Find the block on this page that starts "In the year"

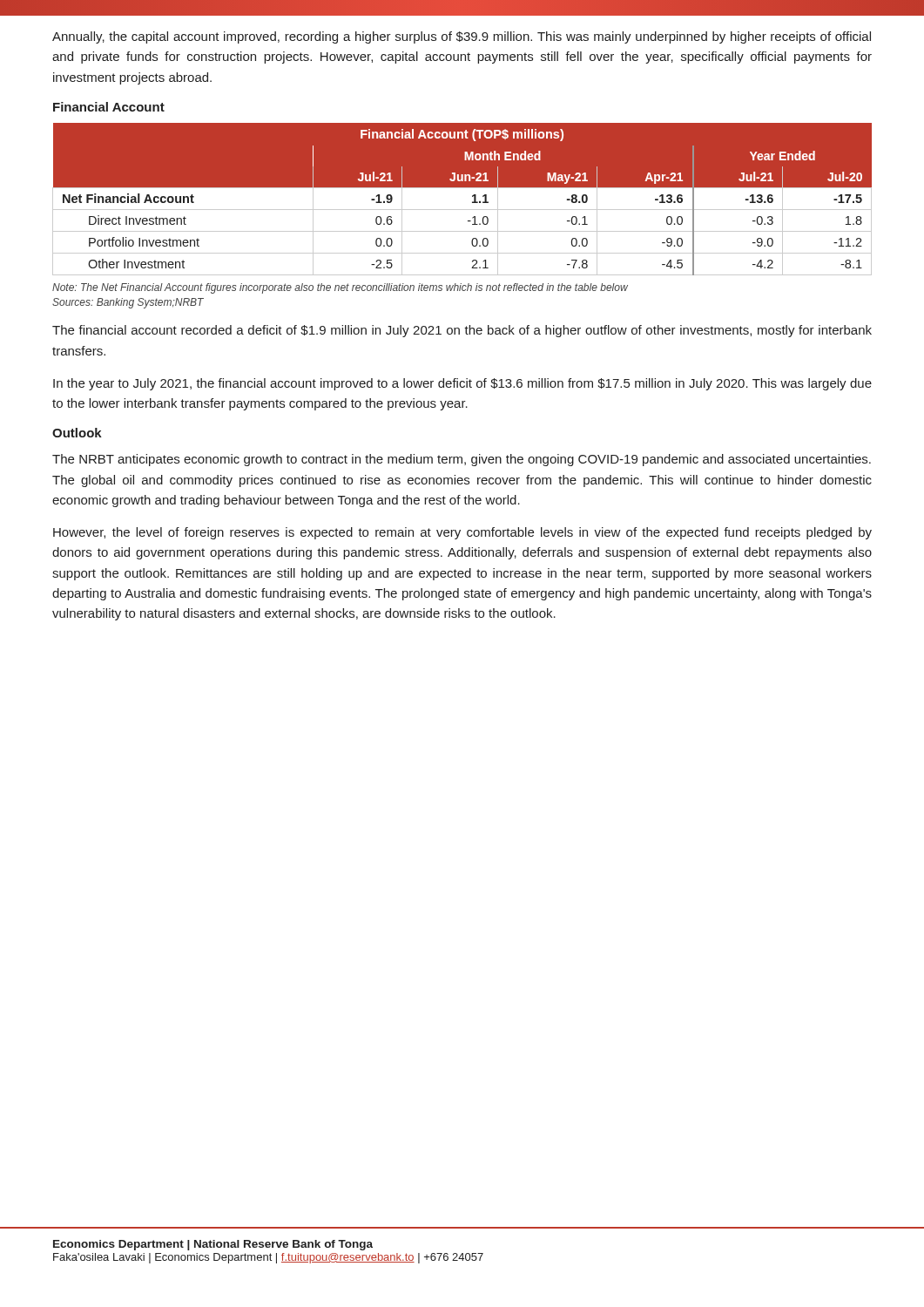(462, 393)
